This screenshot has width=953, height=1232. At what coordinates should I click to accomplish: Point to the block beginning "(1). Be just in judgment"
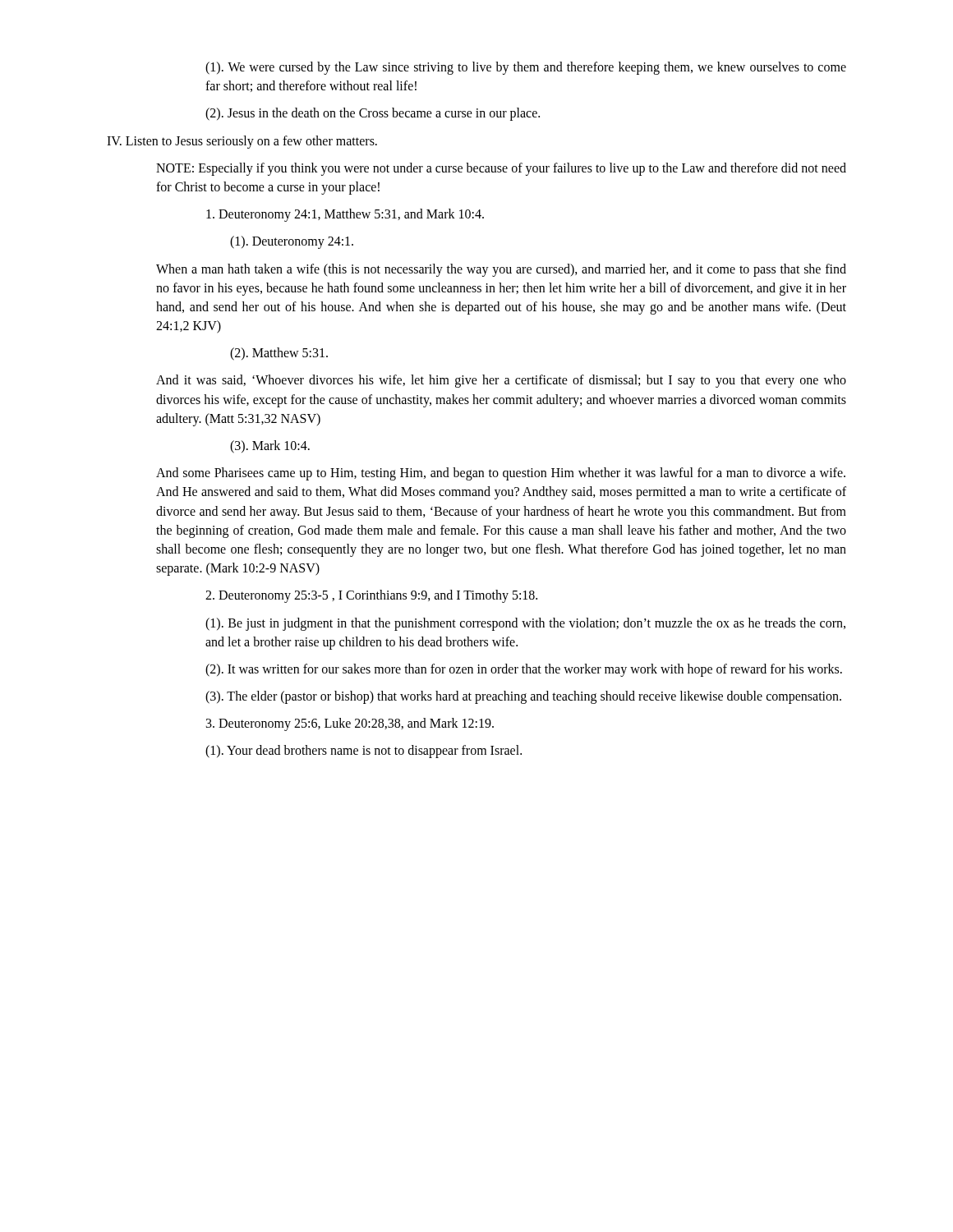(x=526, y=632)
